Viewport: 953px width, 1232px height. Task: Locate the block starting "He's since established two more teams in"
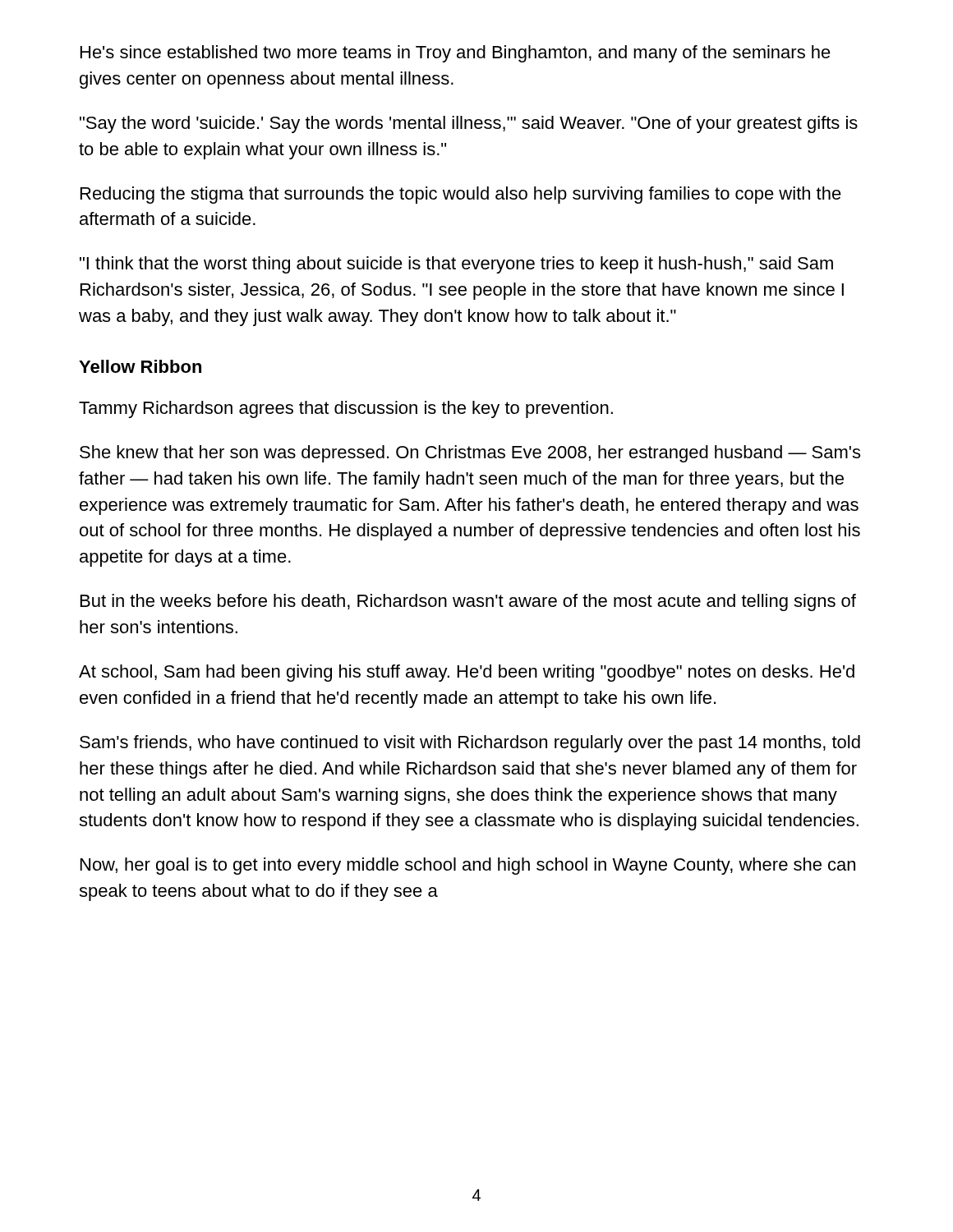coord(455,65)
